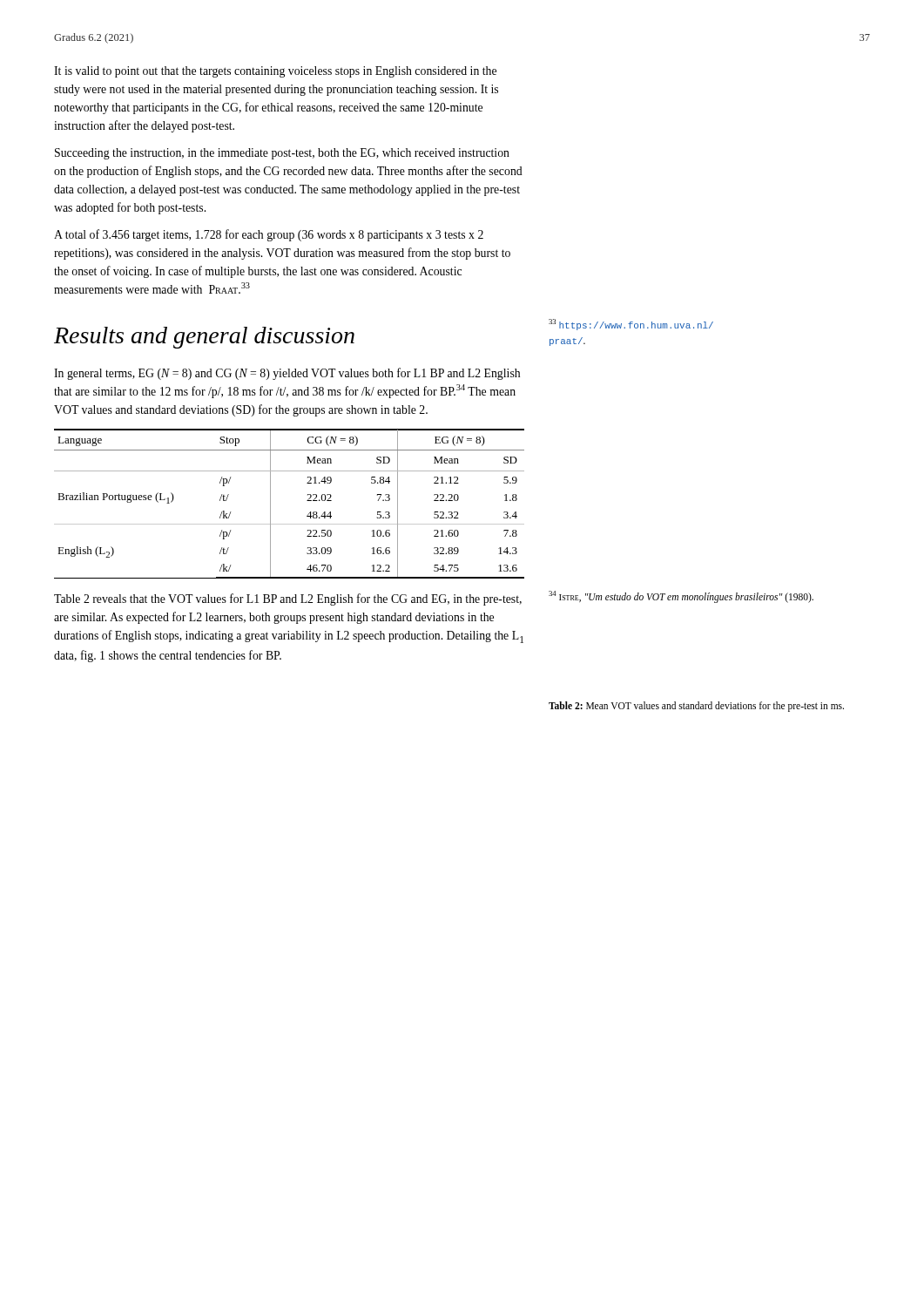
Task: Navigate to the text block starting "Succeeding the instruction, in the immediate"
Action: pyautogui.click(x=289, y=181)
